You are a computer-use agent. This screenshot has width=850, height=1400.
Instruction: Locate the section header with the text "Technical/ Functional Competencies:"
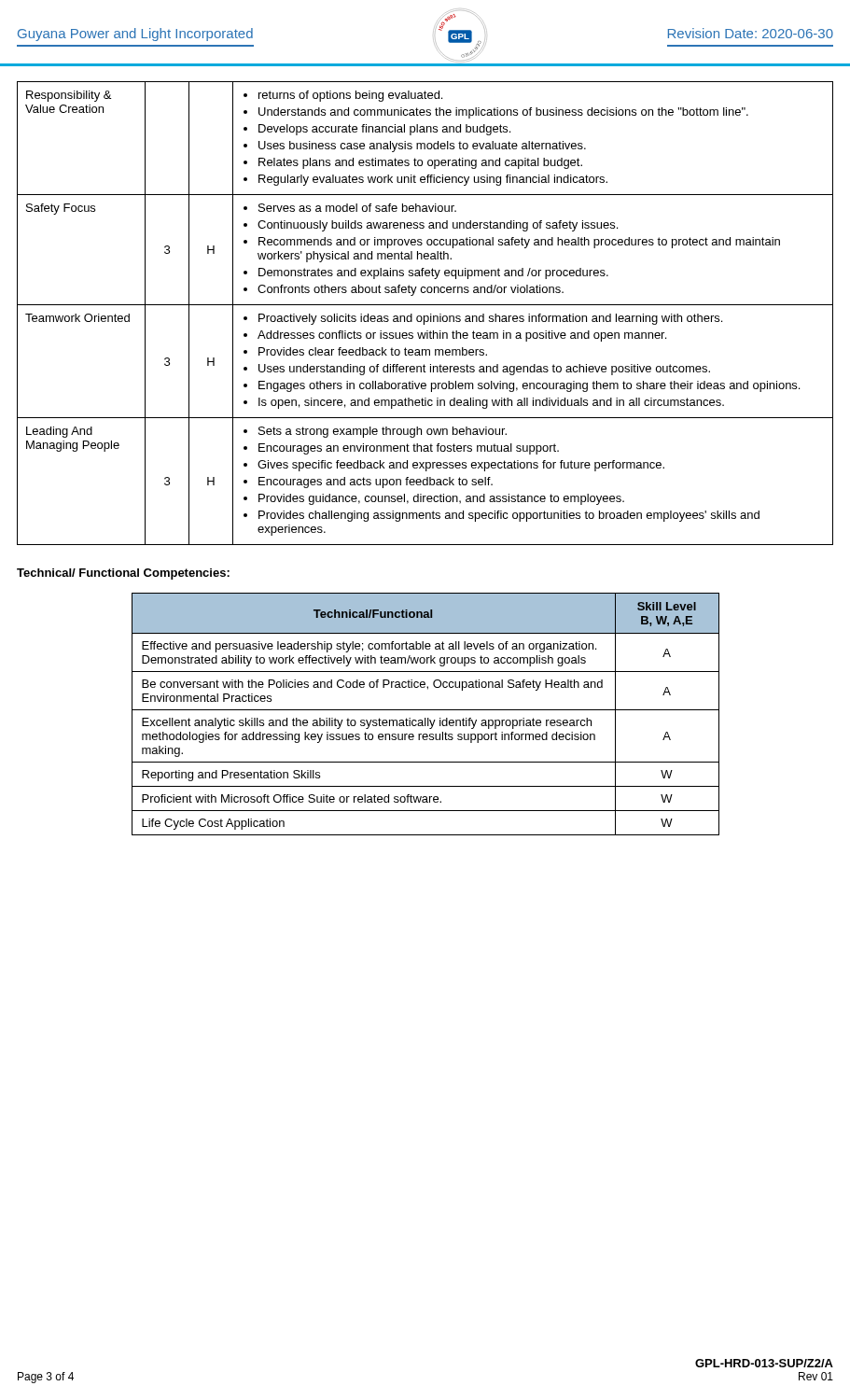coord(124,573)
